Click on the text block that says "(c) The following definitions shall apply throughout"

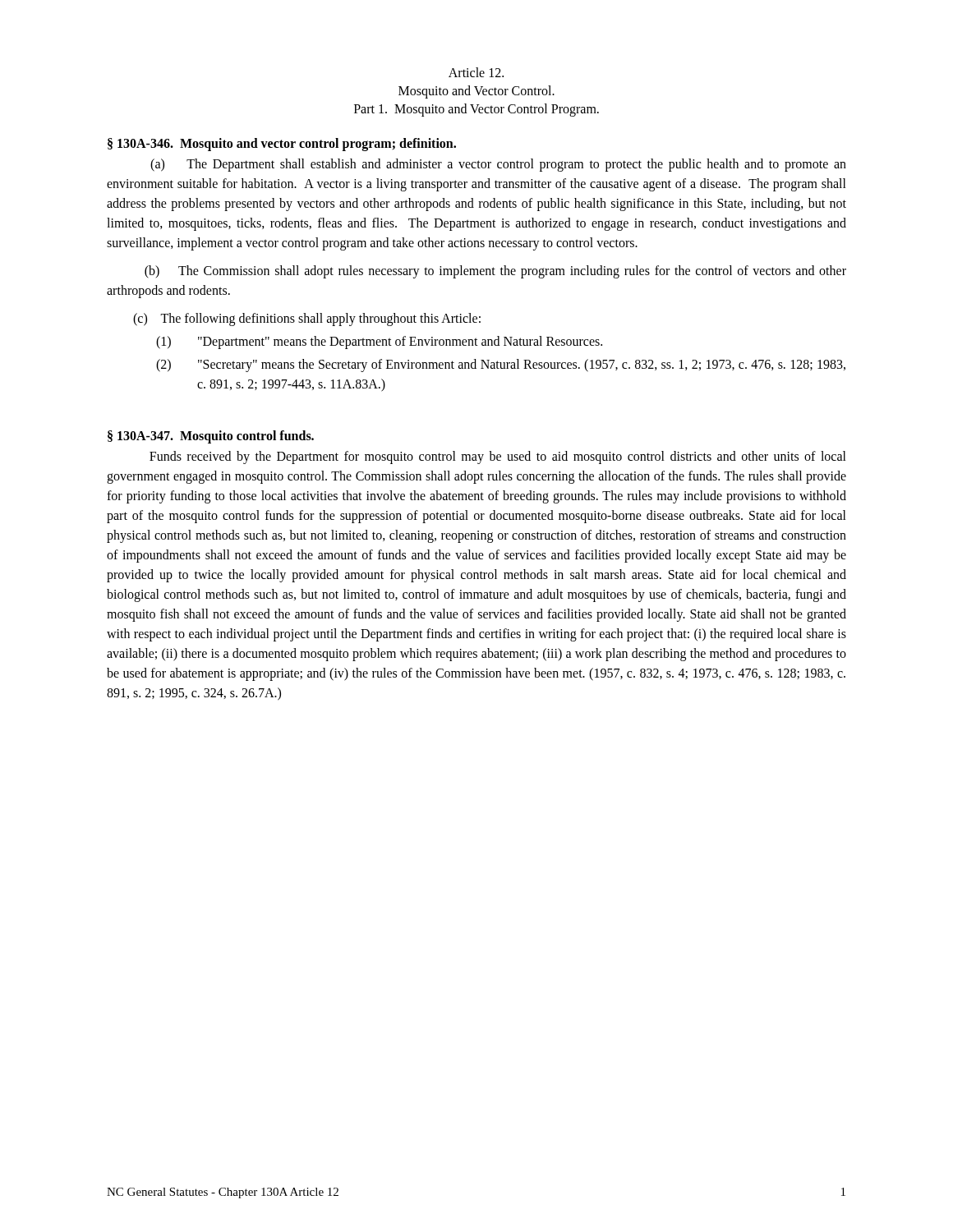coord(476,319)
